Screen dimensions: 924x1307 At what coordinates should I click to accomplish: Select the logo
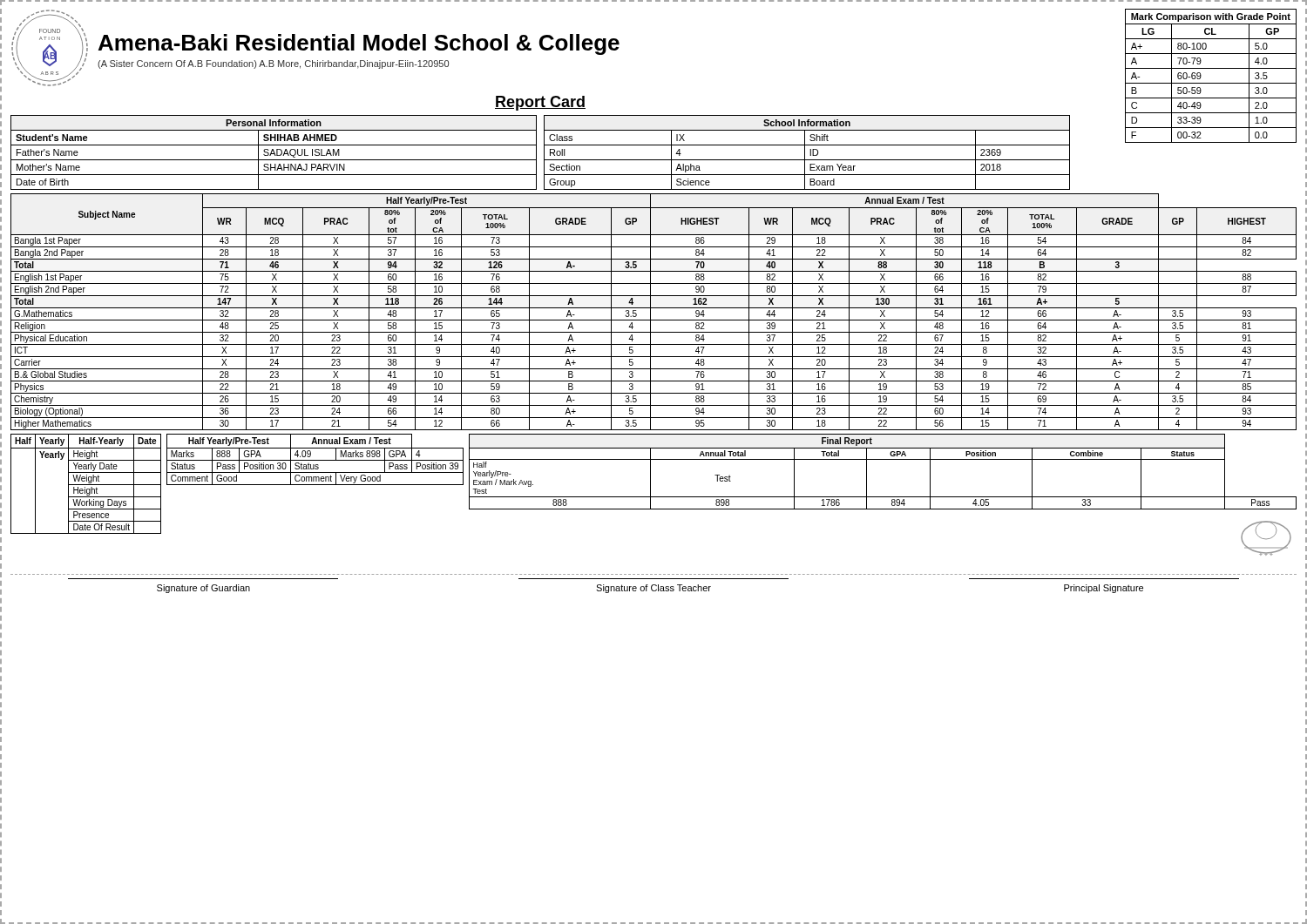pos(50,49)
